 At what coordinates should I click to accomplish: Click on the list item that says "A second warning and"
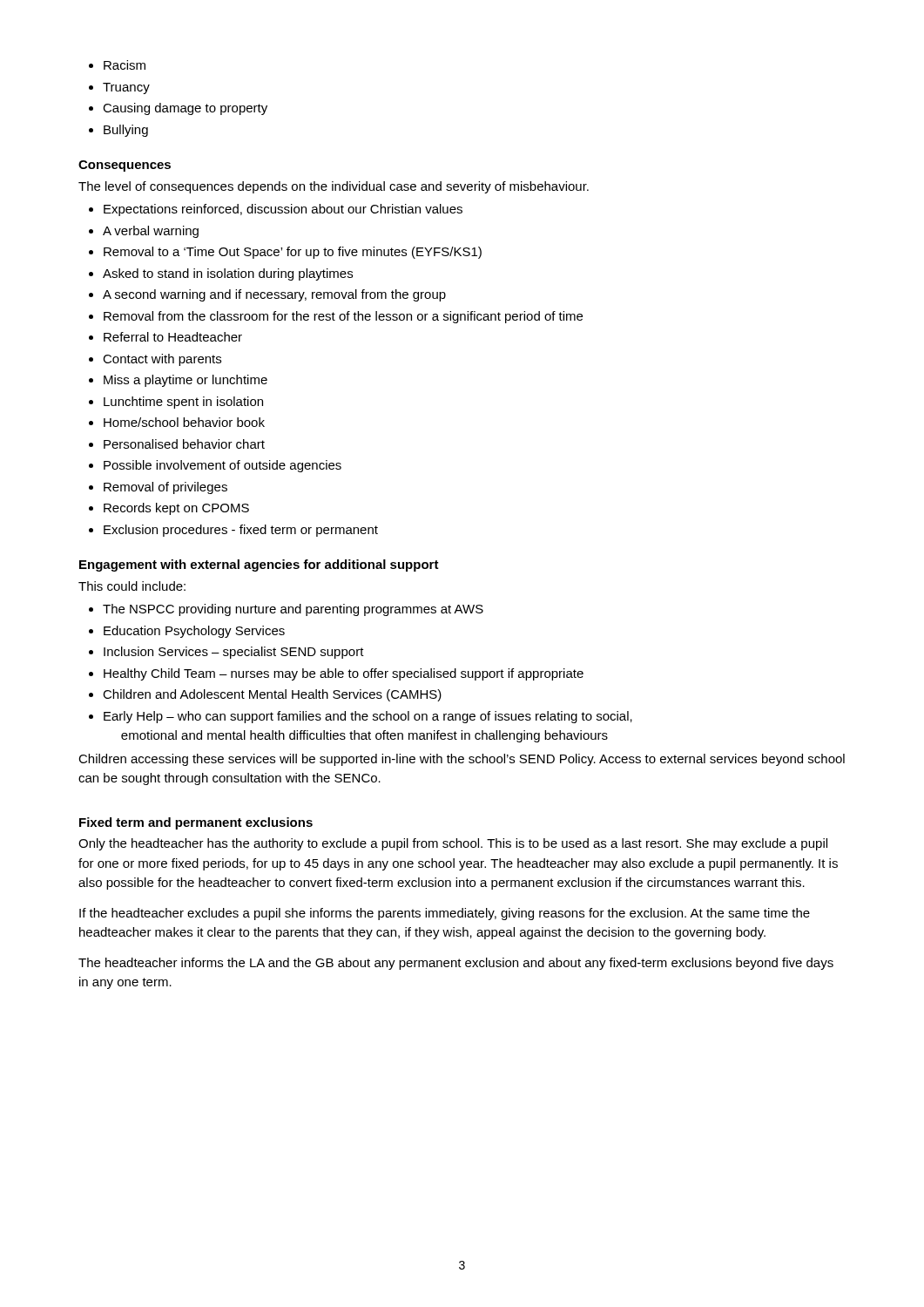point(274,294)
